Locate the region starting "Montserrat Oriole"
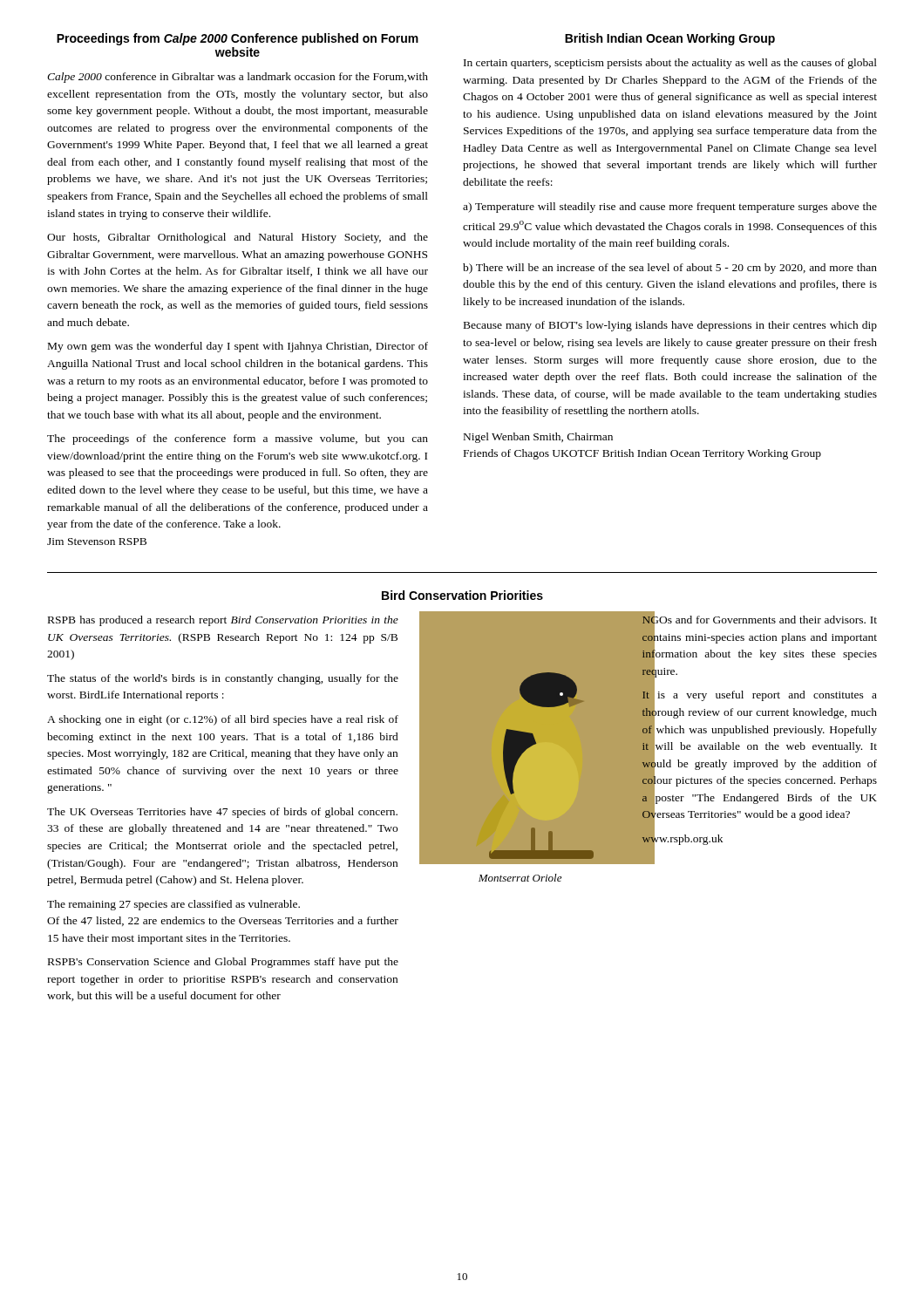This screenshot has width=924, height=1308. point(520,878)
